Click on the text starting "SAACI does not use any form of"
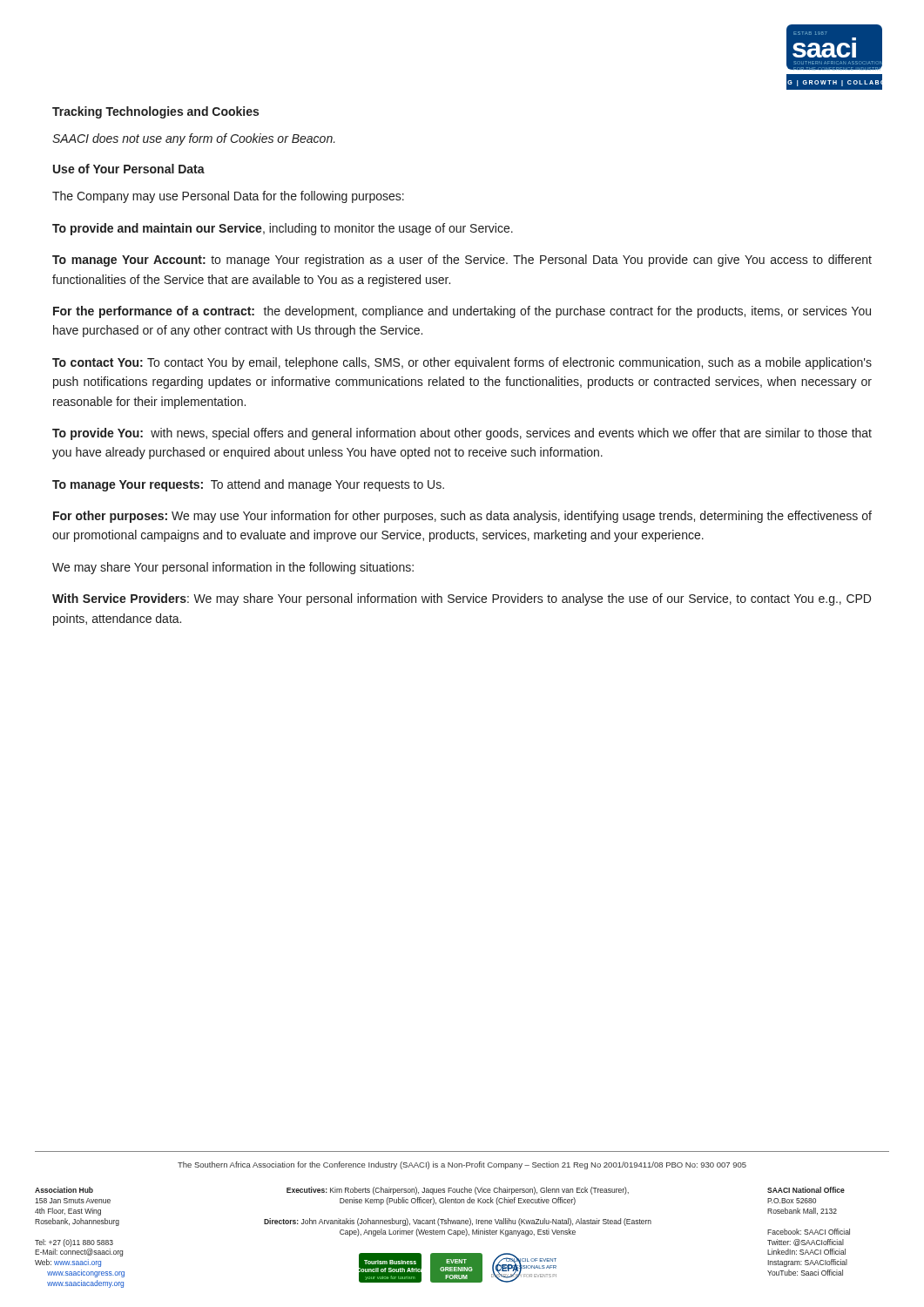This screenshot has width=924, height=1307. coord(194,139)
